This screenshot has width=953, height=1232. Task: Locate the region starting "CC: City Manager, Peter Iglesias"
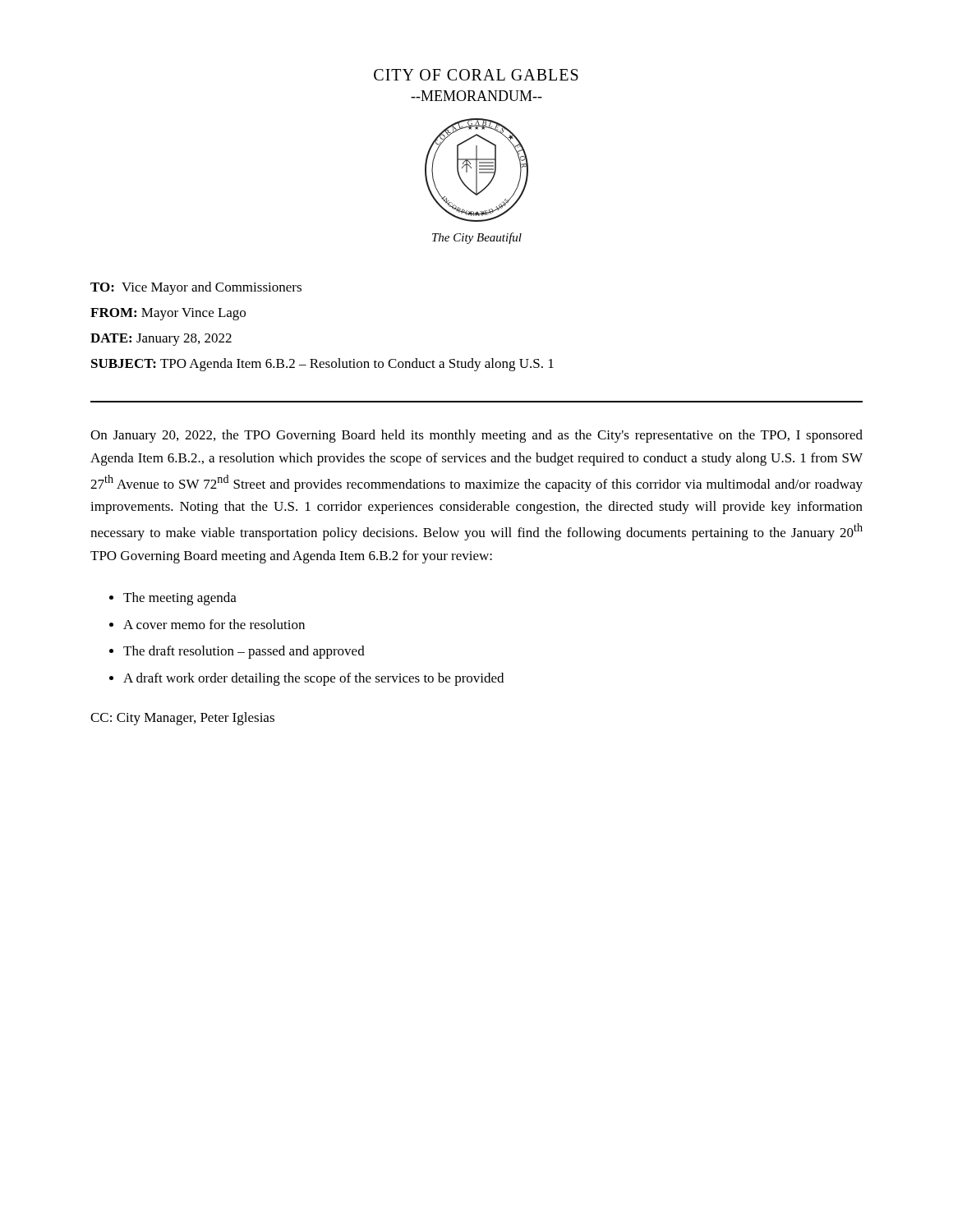pos(183,717)
